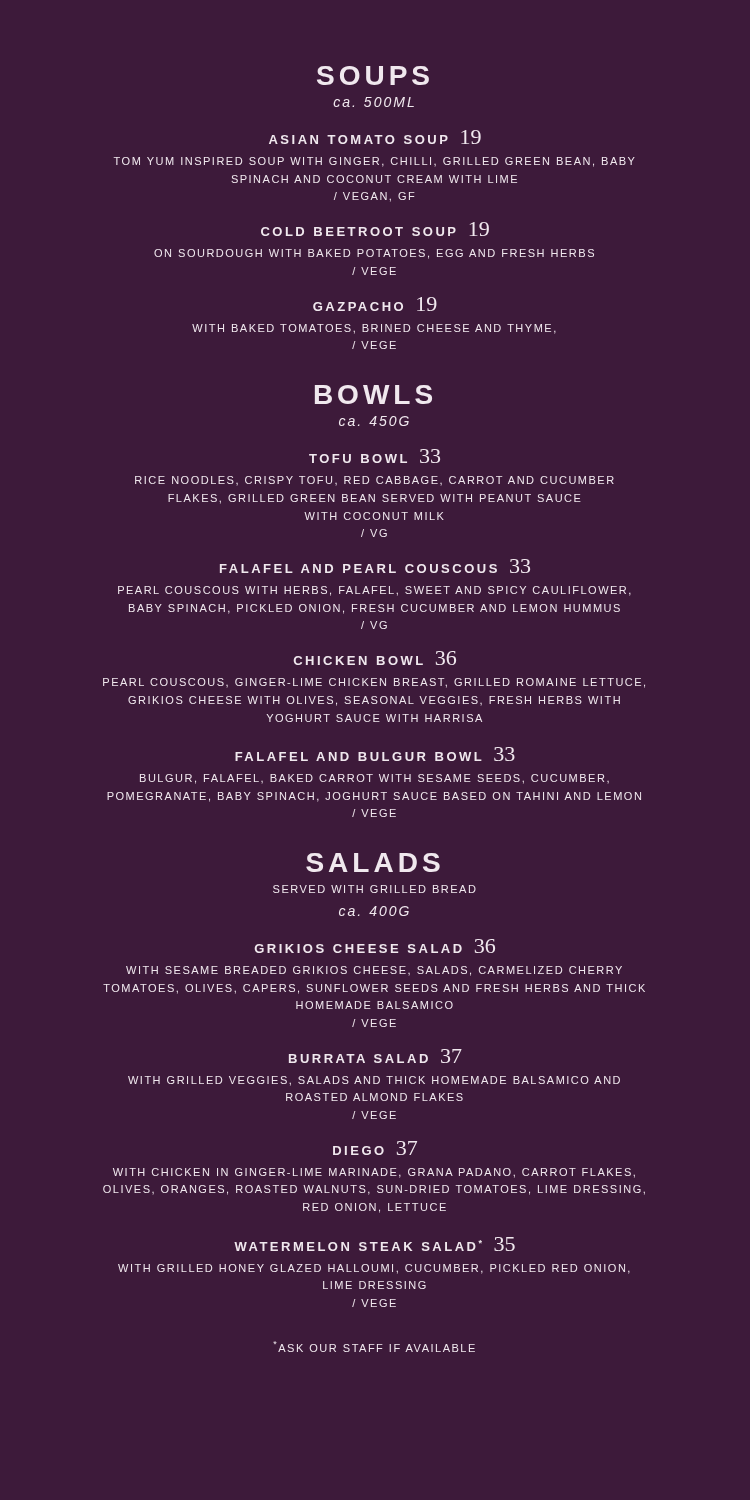Select the region starting "ca. 400g"
Screen dimensions: 1500x750
375,911
